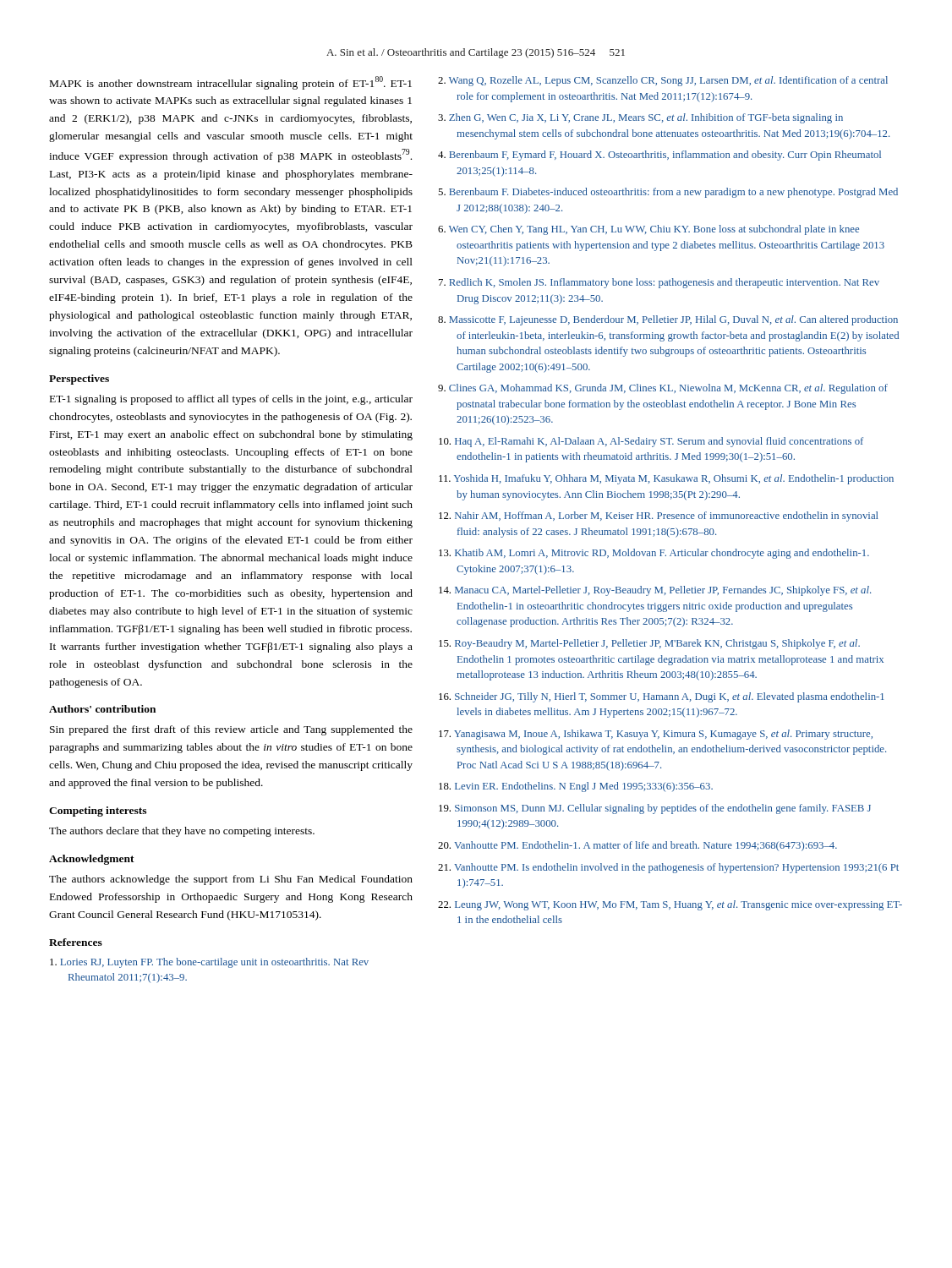
Task: Select the text starting "14. Manacu CA, Martel-Pelletier J,"
Action: coord(655,606)
